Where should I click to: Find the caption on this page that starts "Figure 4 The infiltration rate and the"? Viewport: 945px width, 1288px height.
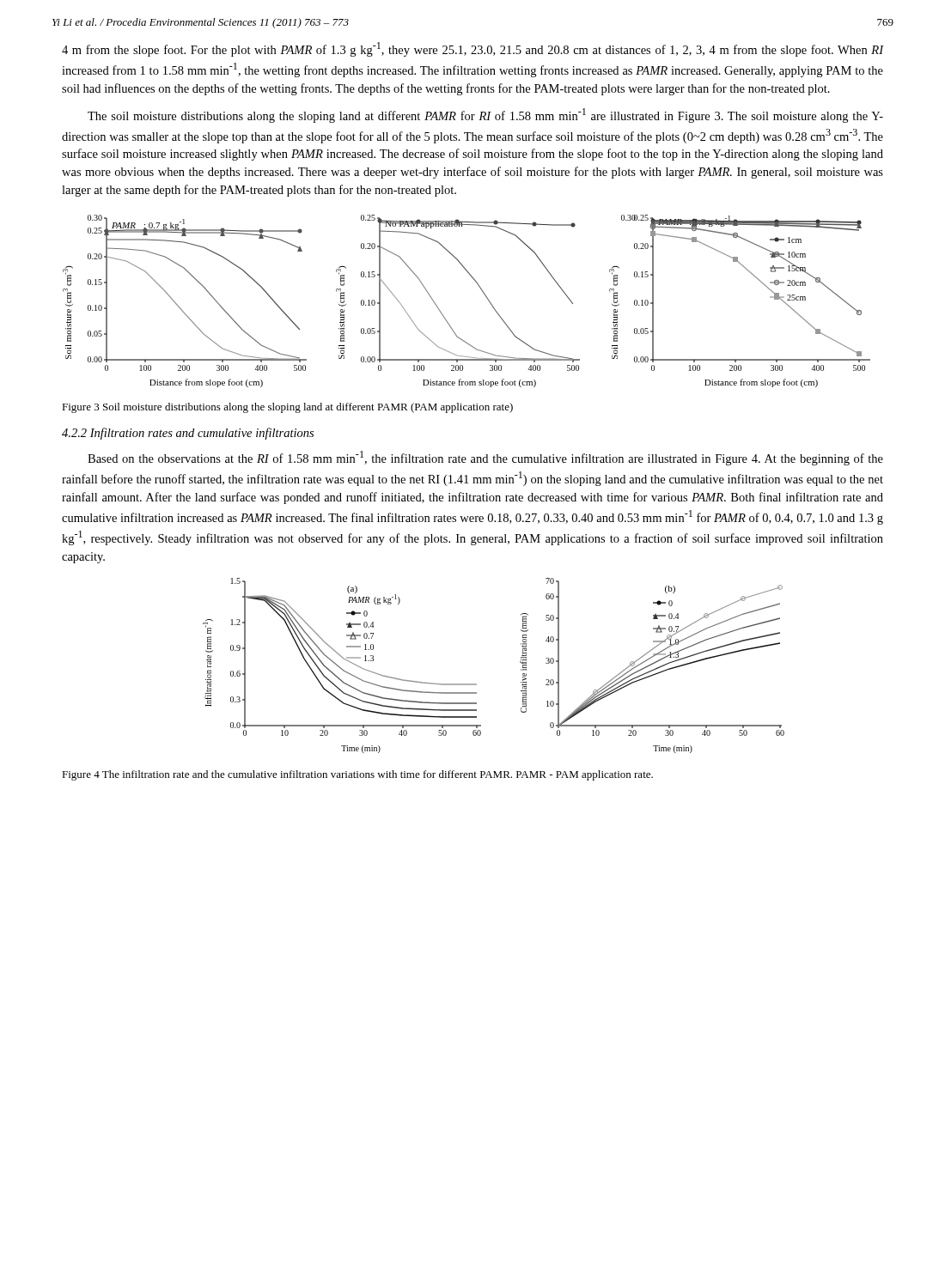[472, 775]
